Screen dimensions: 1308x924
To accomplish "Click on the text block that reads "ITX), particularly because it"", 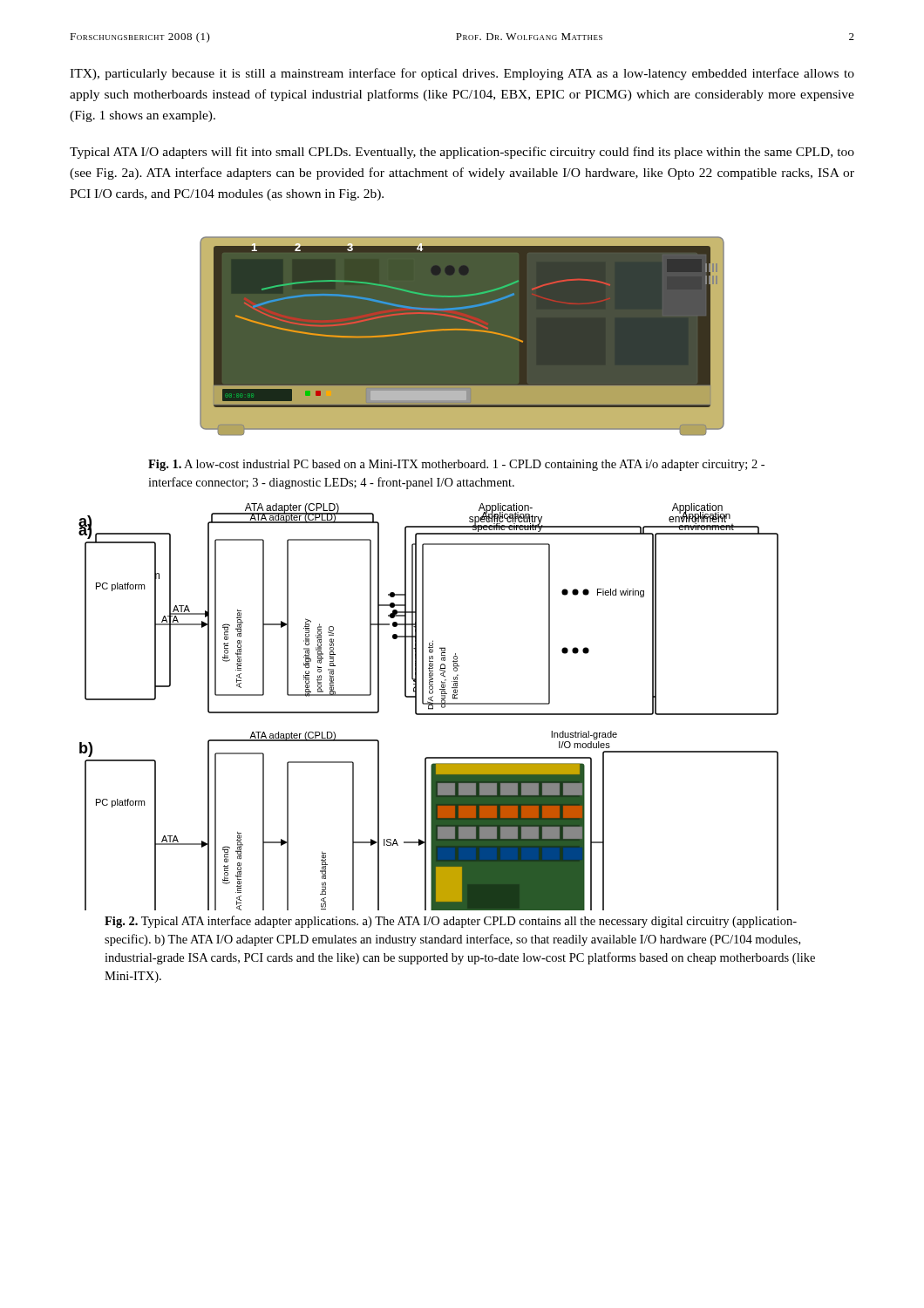I will tap(462, 93).
